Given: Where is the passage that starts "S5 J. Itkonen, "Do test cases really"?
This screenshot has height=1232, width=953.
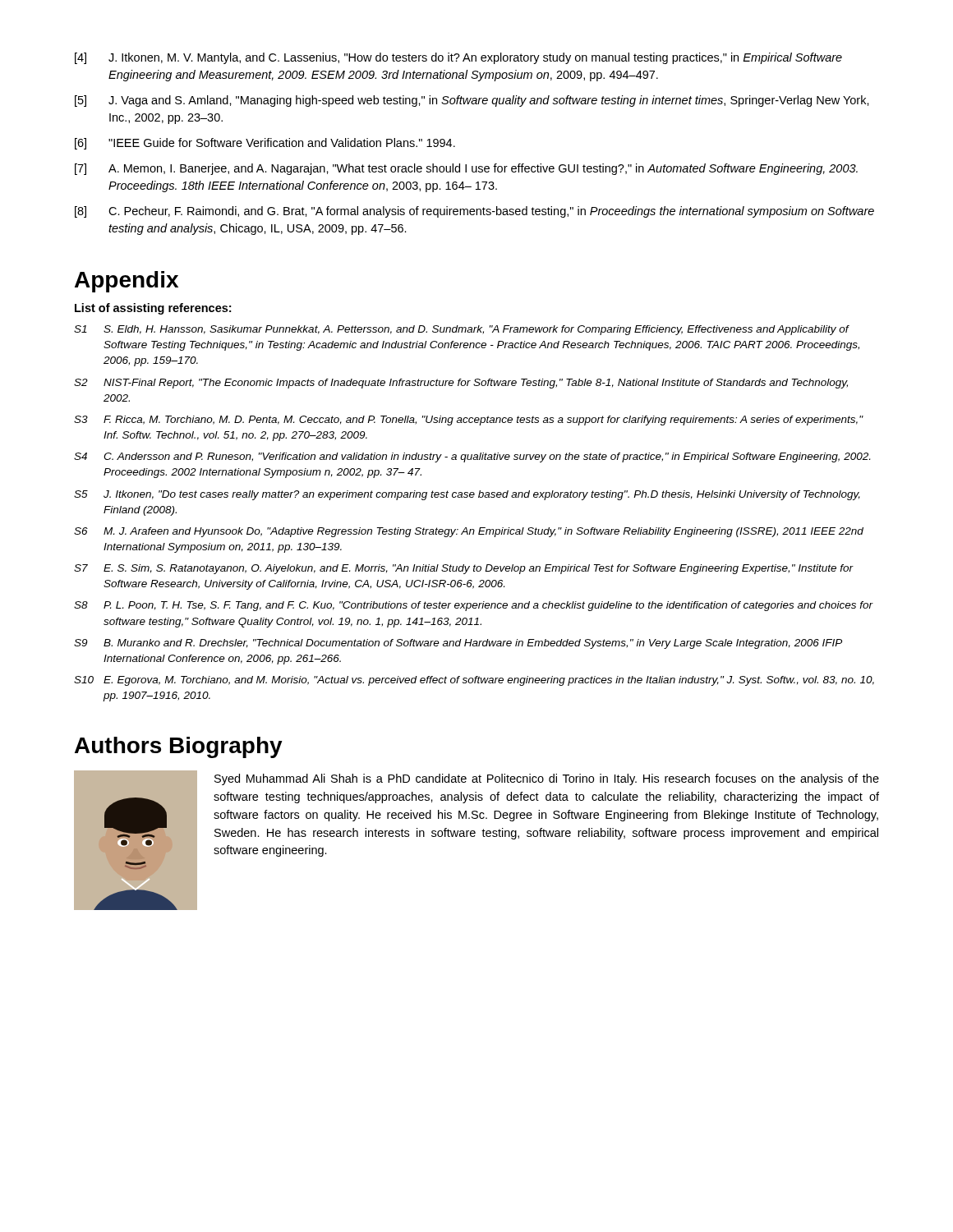Looking at the screenshot, I should click(x=476, y=502).
